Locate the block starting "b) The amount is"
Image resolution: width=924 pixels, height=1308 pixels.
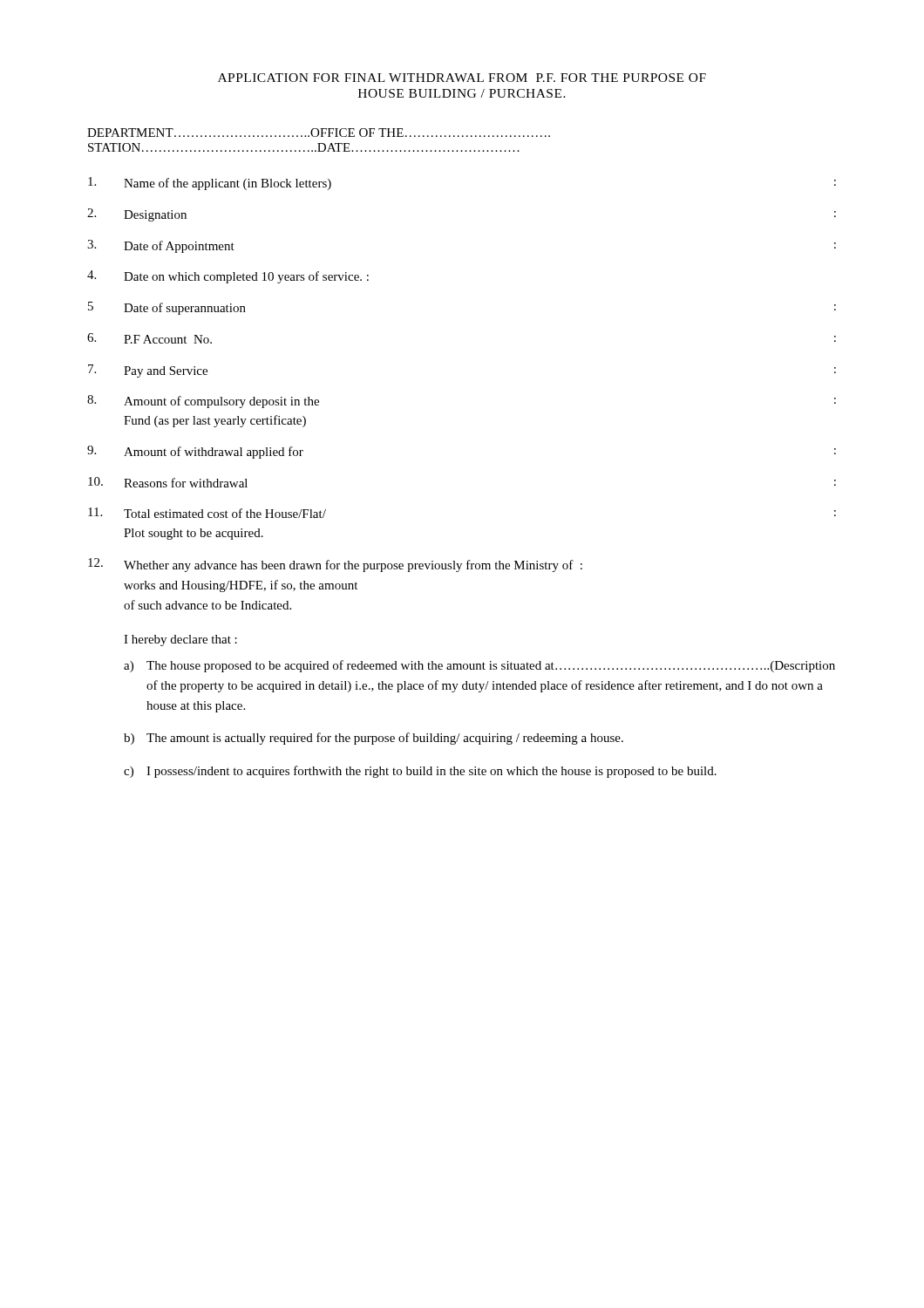click(480, 738)
